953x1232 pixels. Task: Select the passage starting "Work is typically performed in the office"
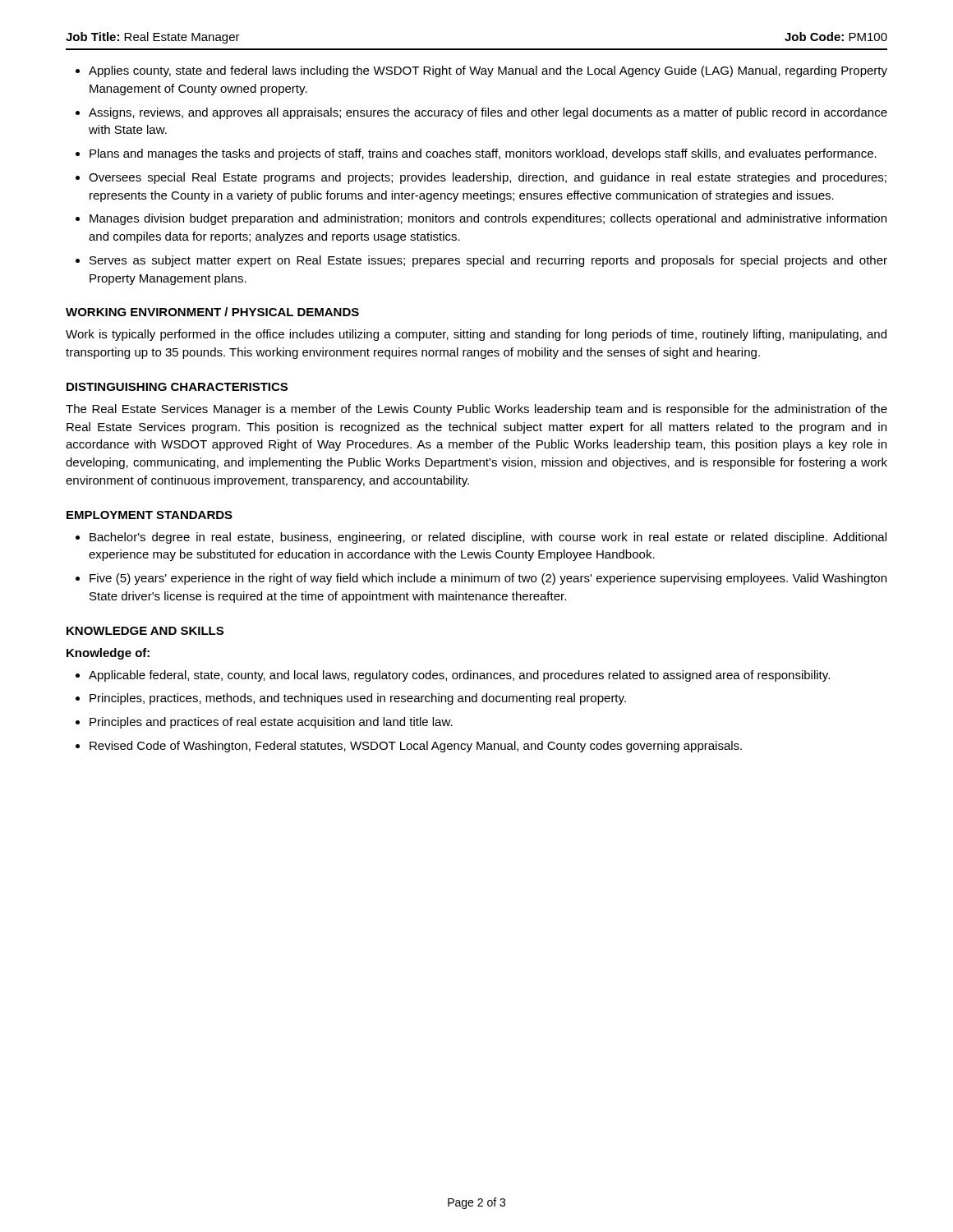[476, 343]
